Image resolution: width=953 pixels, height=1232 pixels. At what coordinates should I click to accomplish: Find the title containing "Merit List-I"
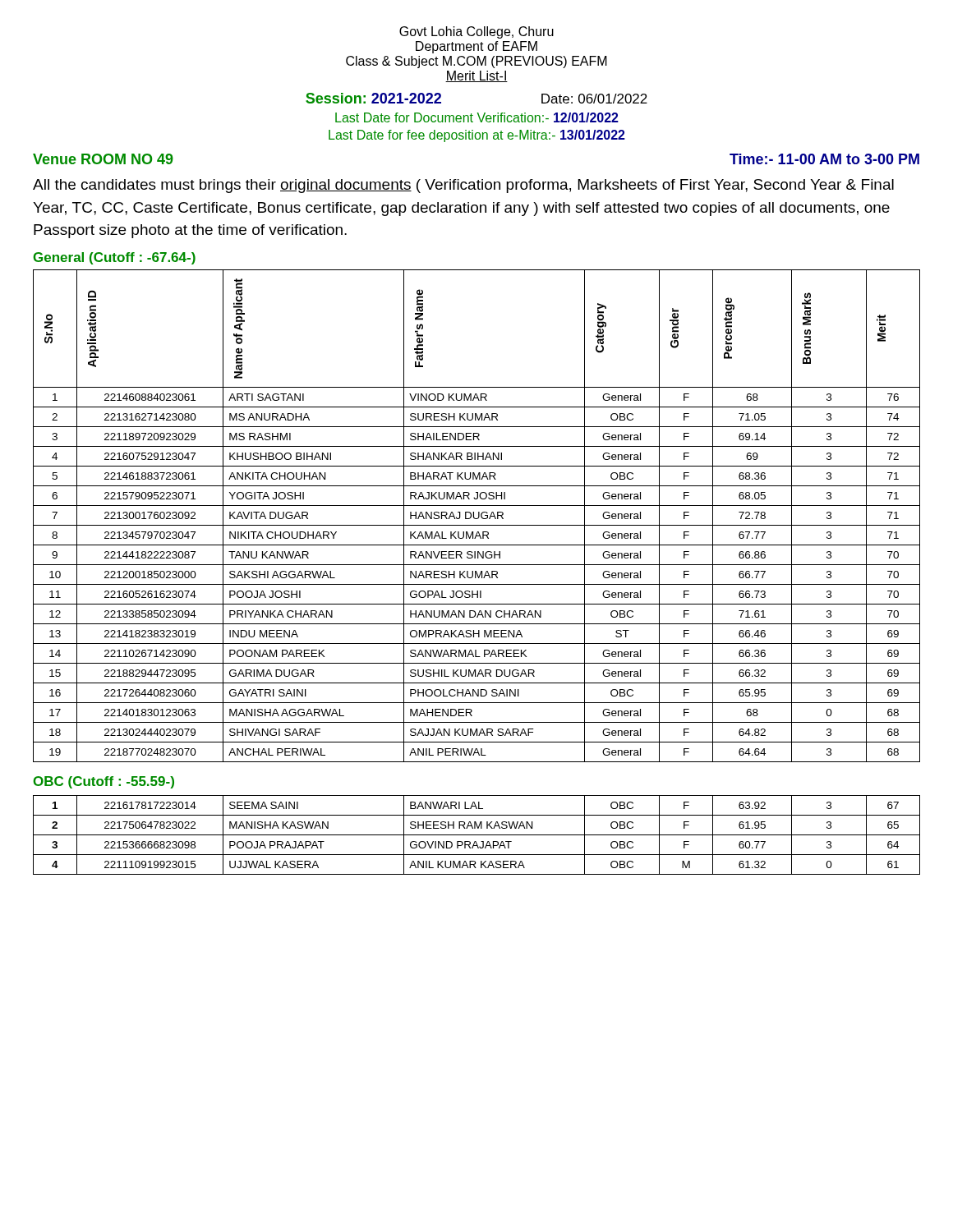[476, 76]
